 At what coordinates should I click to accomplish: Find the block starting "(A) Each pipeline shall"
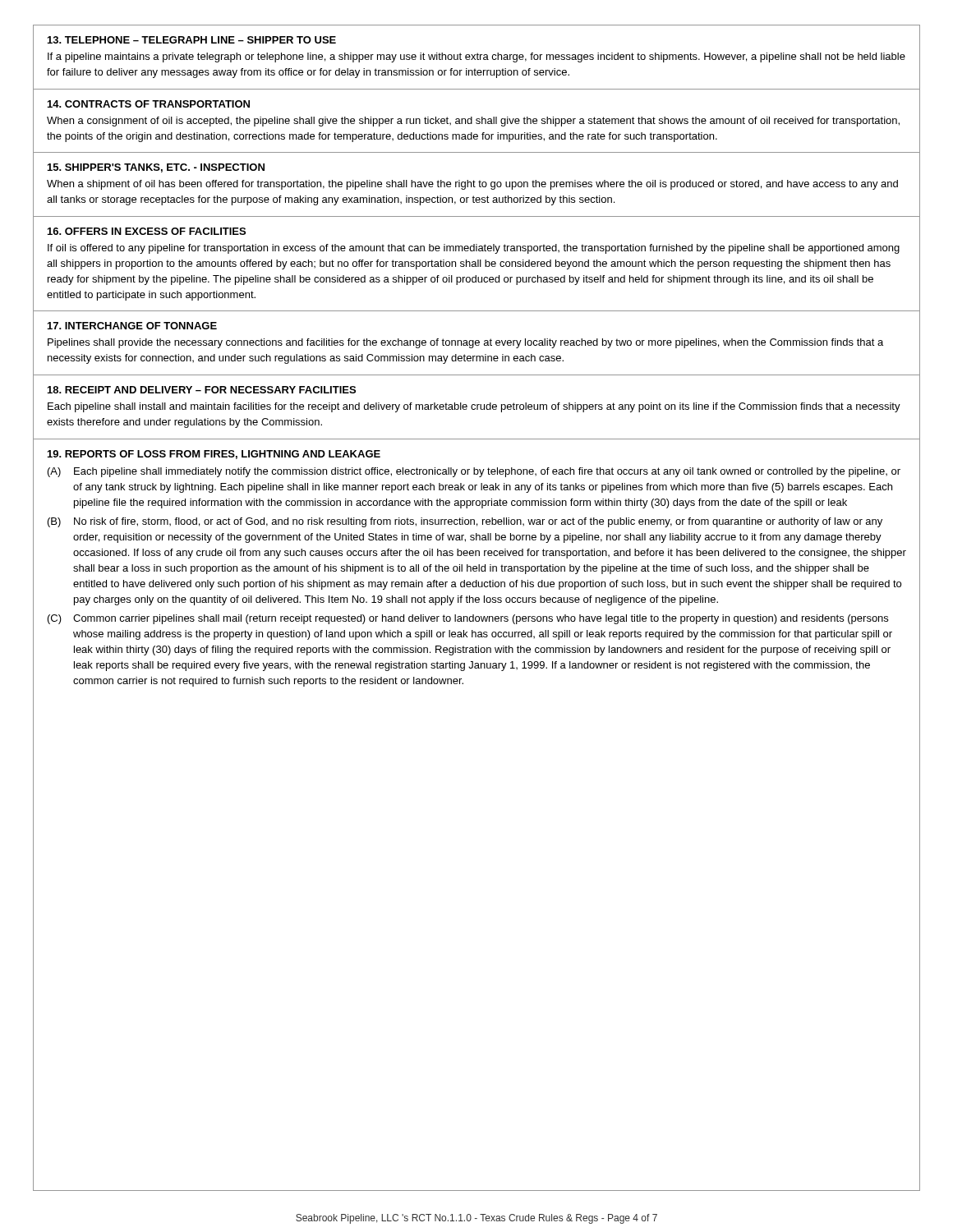point(476,487)
